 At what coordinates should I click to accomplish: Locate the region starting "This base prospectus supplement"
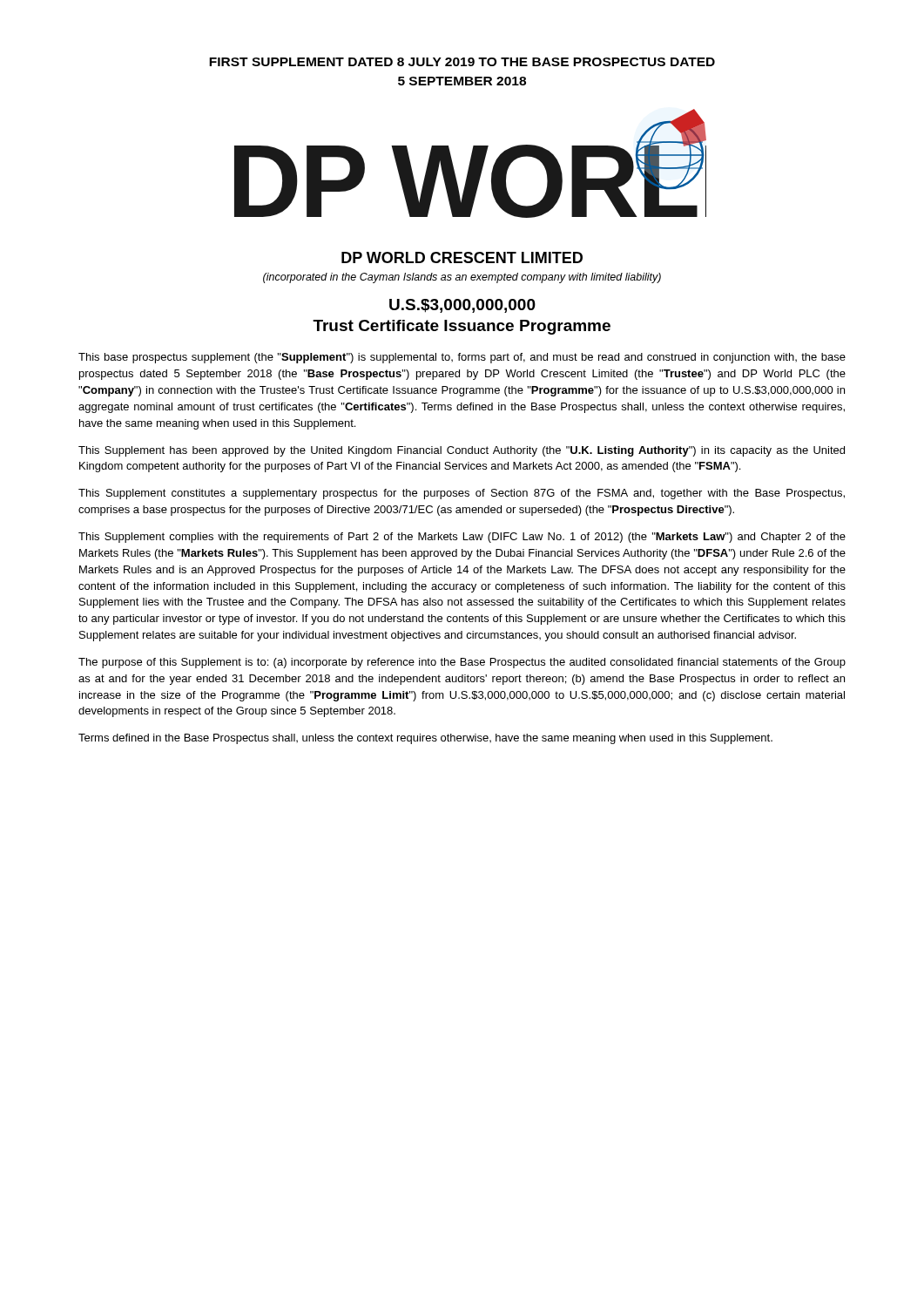click(x=462, y=390)
